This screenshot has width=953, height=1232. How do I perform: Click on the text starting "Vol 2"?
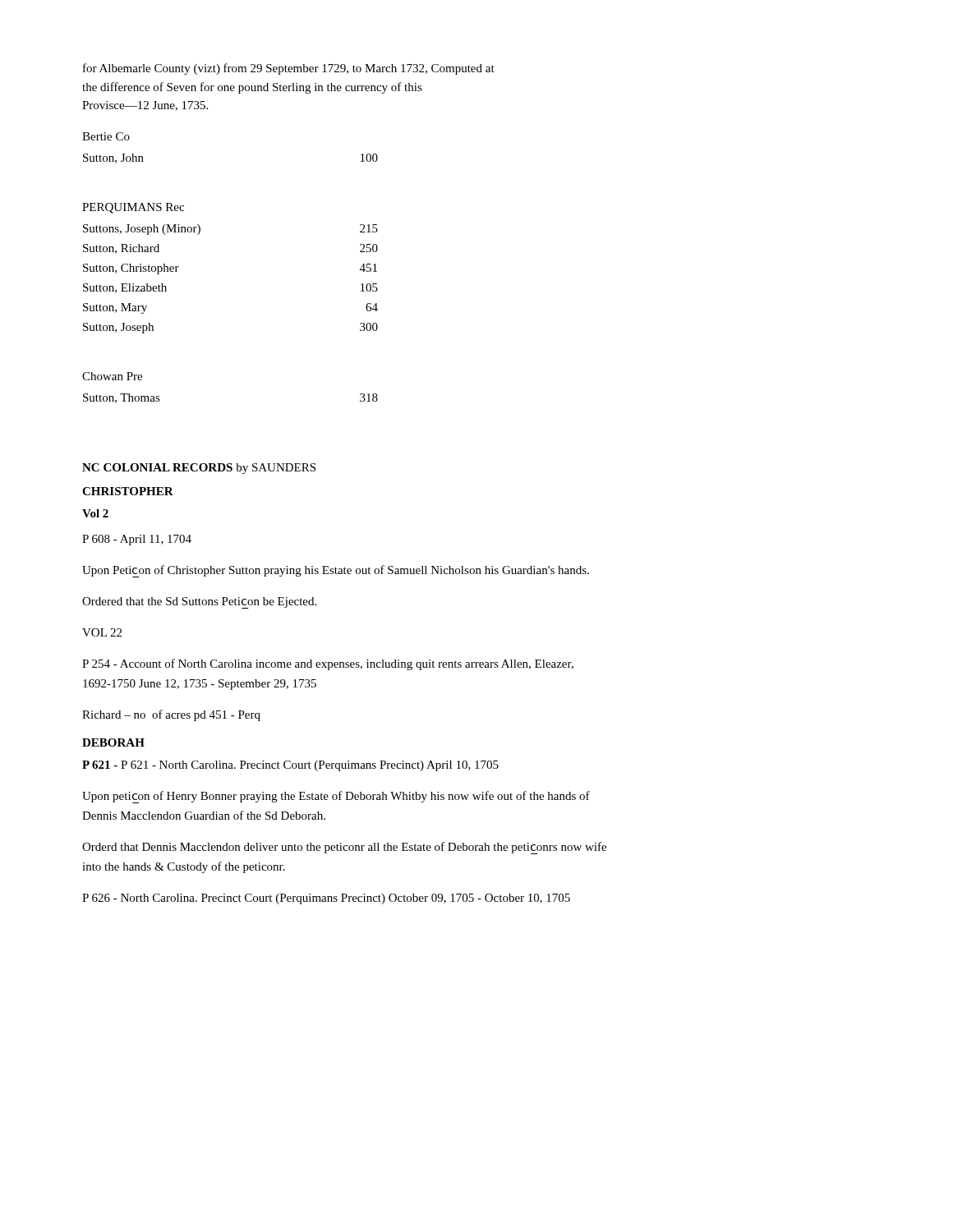pyautogui.click(x=95, y=513)
